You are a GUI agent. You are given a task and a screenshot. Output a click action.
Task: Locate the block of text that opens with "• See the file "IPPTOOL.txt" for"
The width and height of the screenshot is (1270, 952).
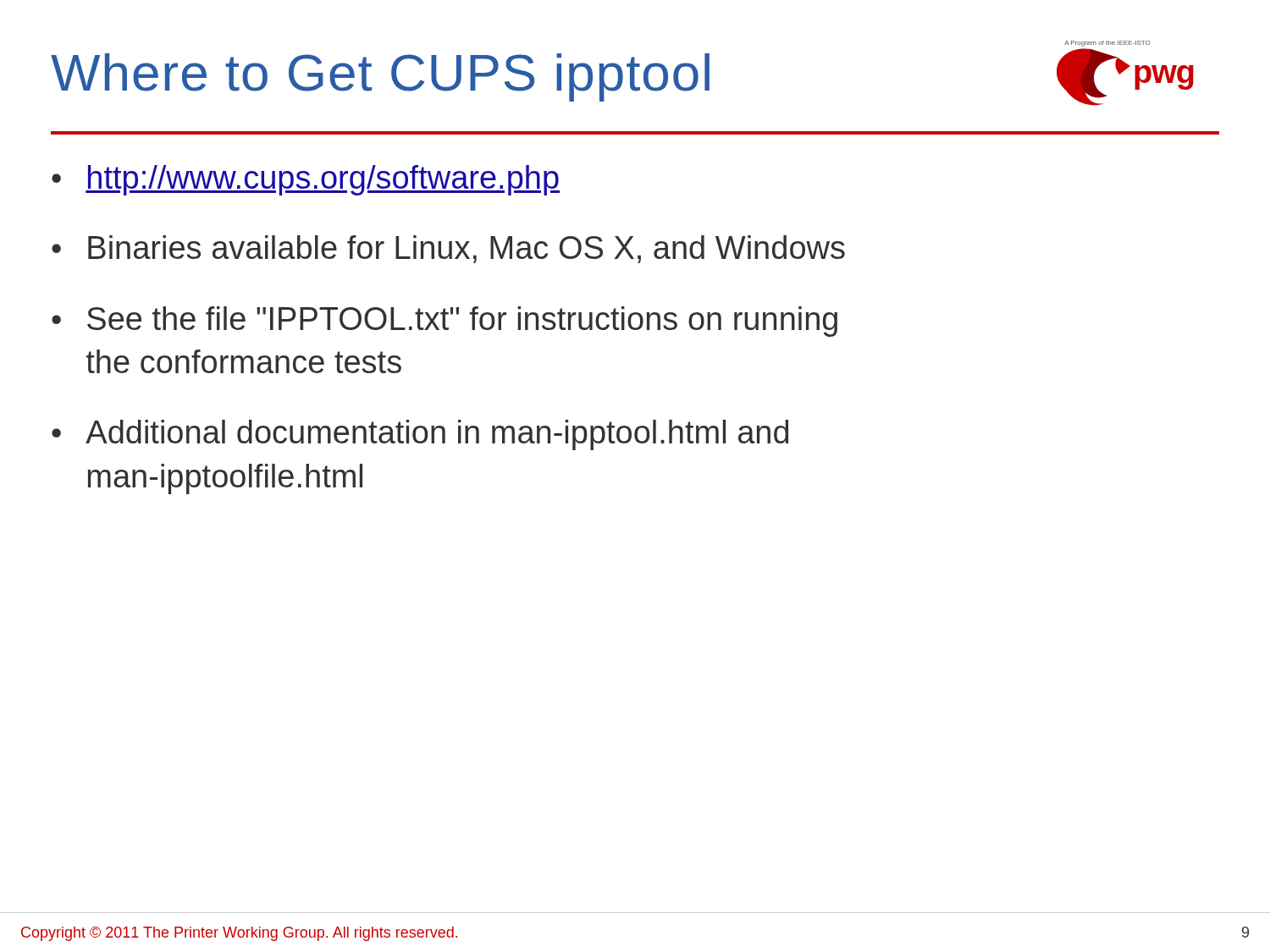[445, 341]
